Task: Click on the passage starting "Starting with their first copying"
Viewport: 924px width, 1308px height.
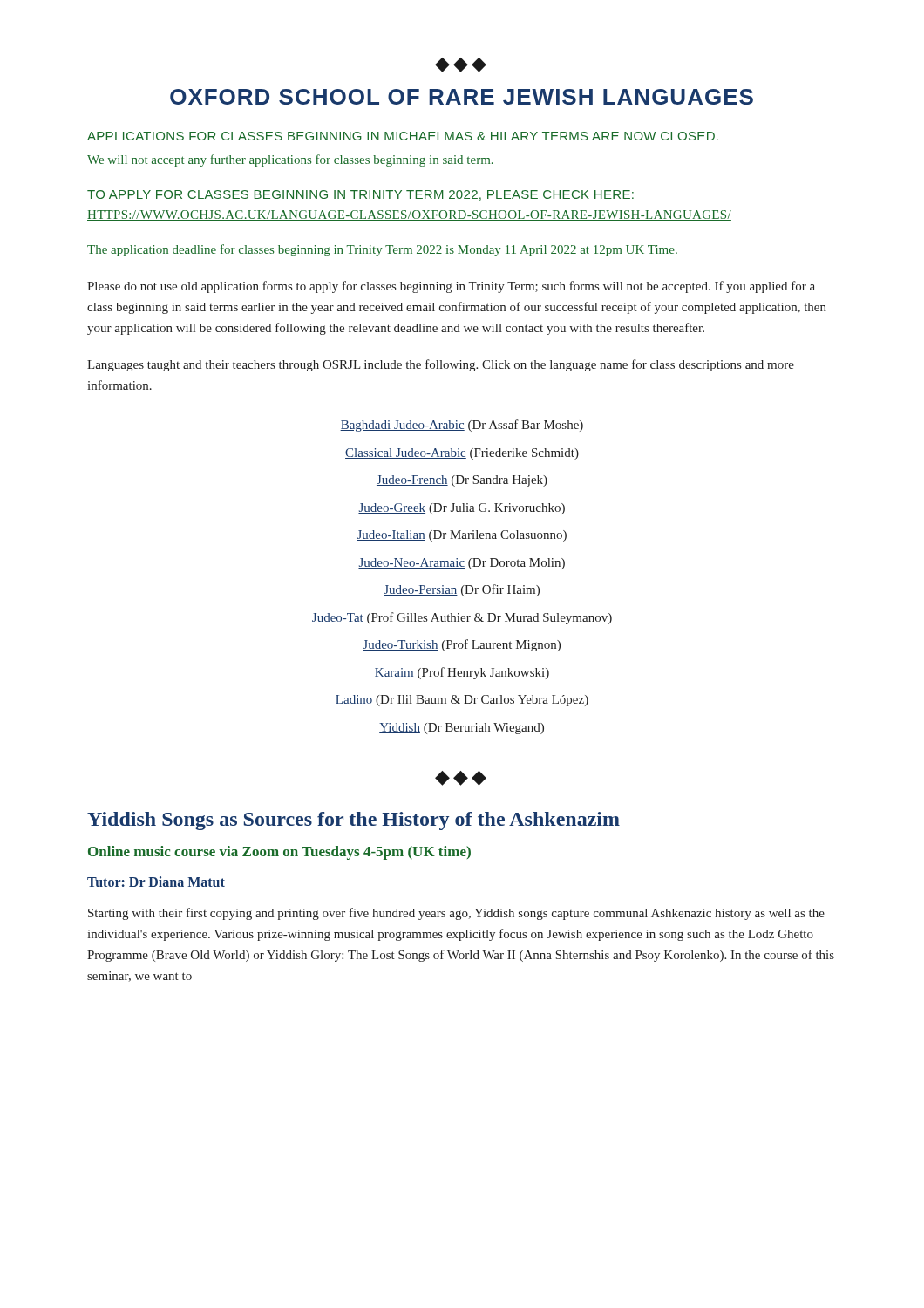Action: click(x=462, y=945)
